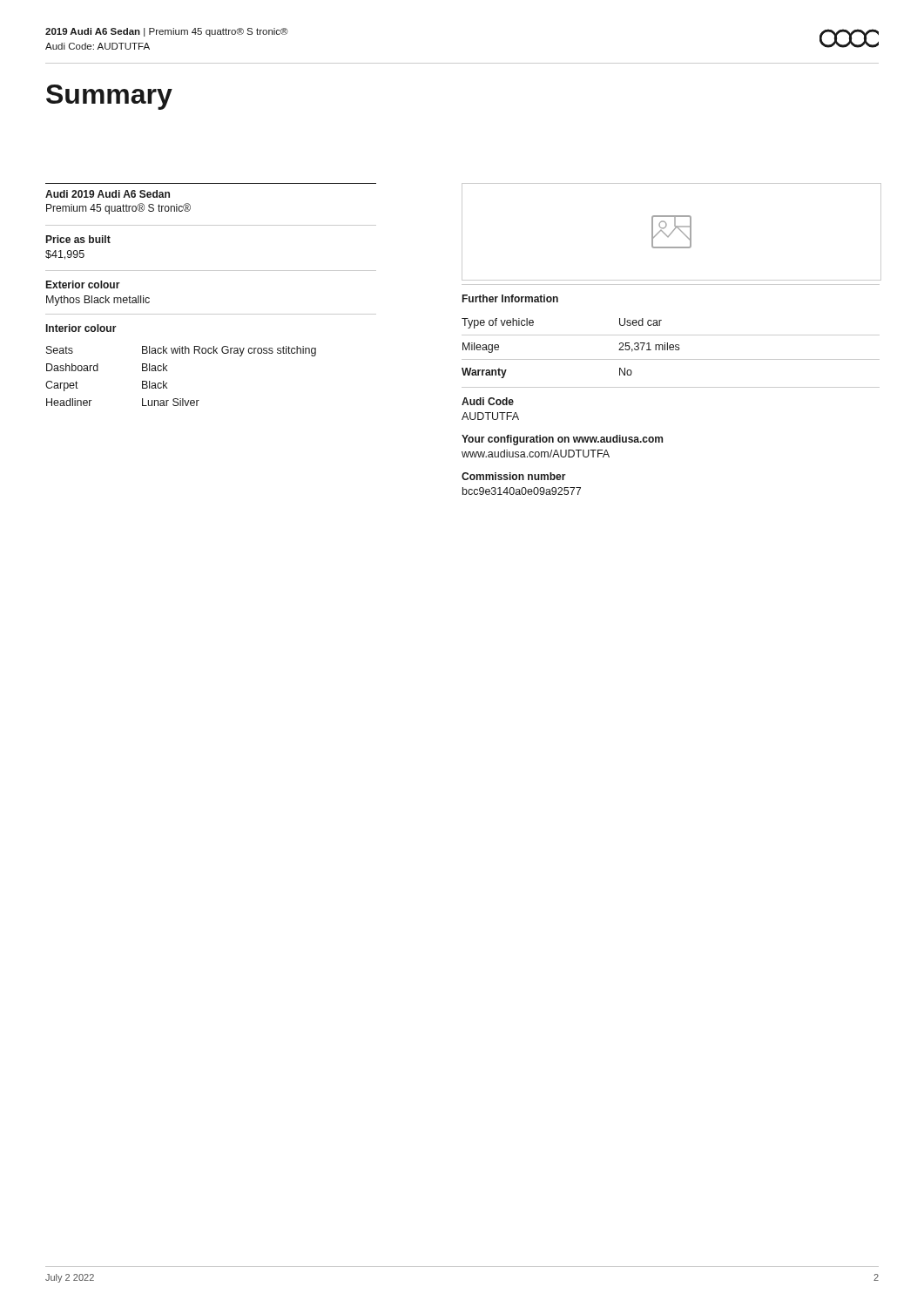Image resolution: width=924 pixels, height=1307 pixels.
Task: Select the element starting "Type of vehicle Used car"
Action: click(x=671, y=322)
